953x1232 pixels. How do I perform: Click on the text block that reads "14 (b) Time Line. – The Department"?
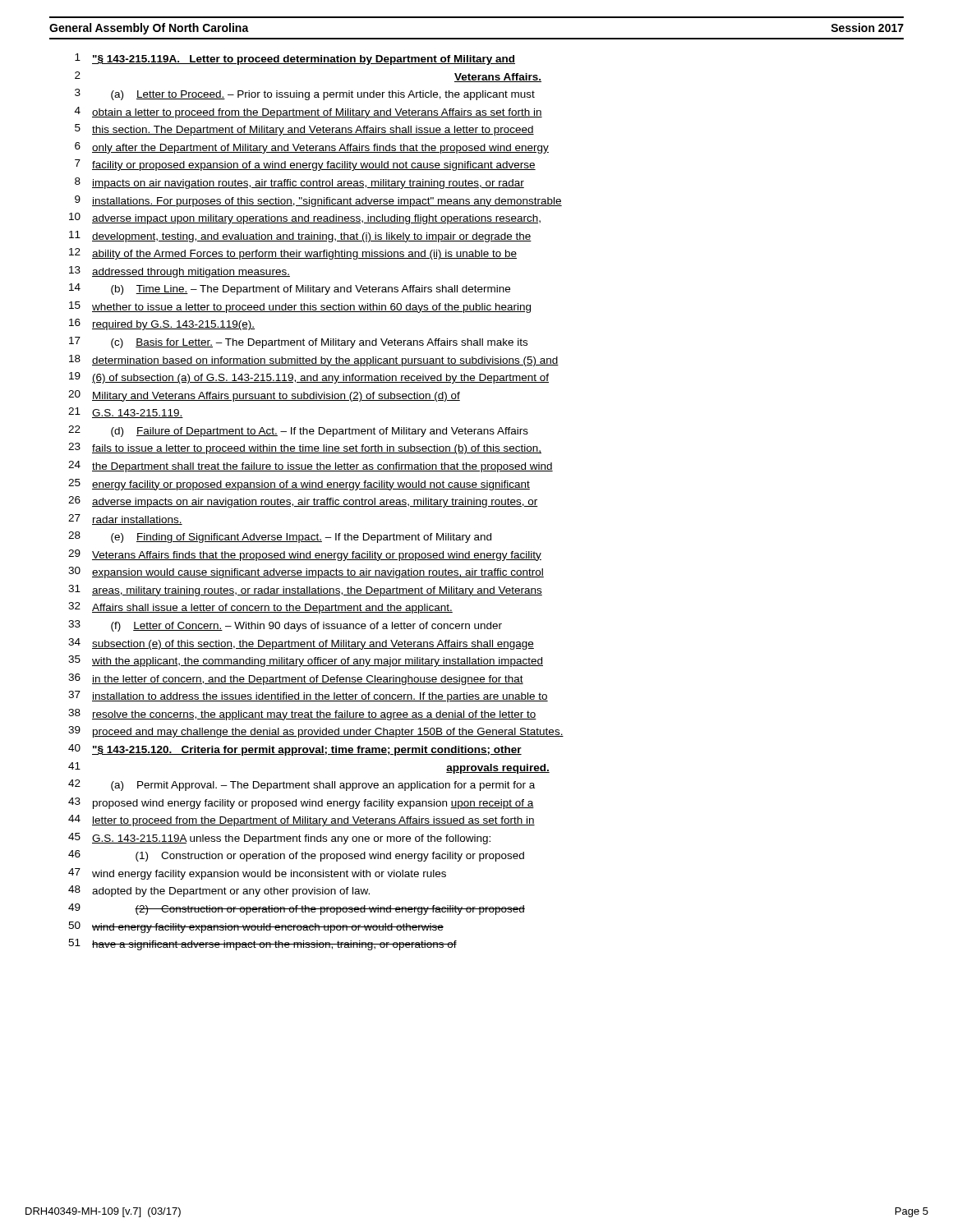pyautogui.click(x=476, y=307)
